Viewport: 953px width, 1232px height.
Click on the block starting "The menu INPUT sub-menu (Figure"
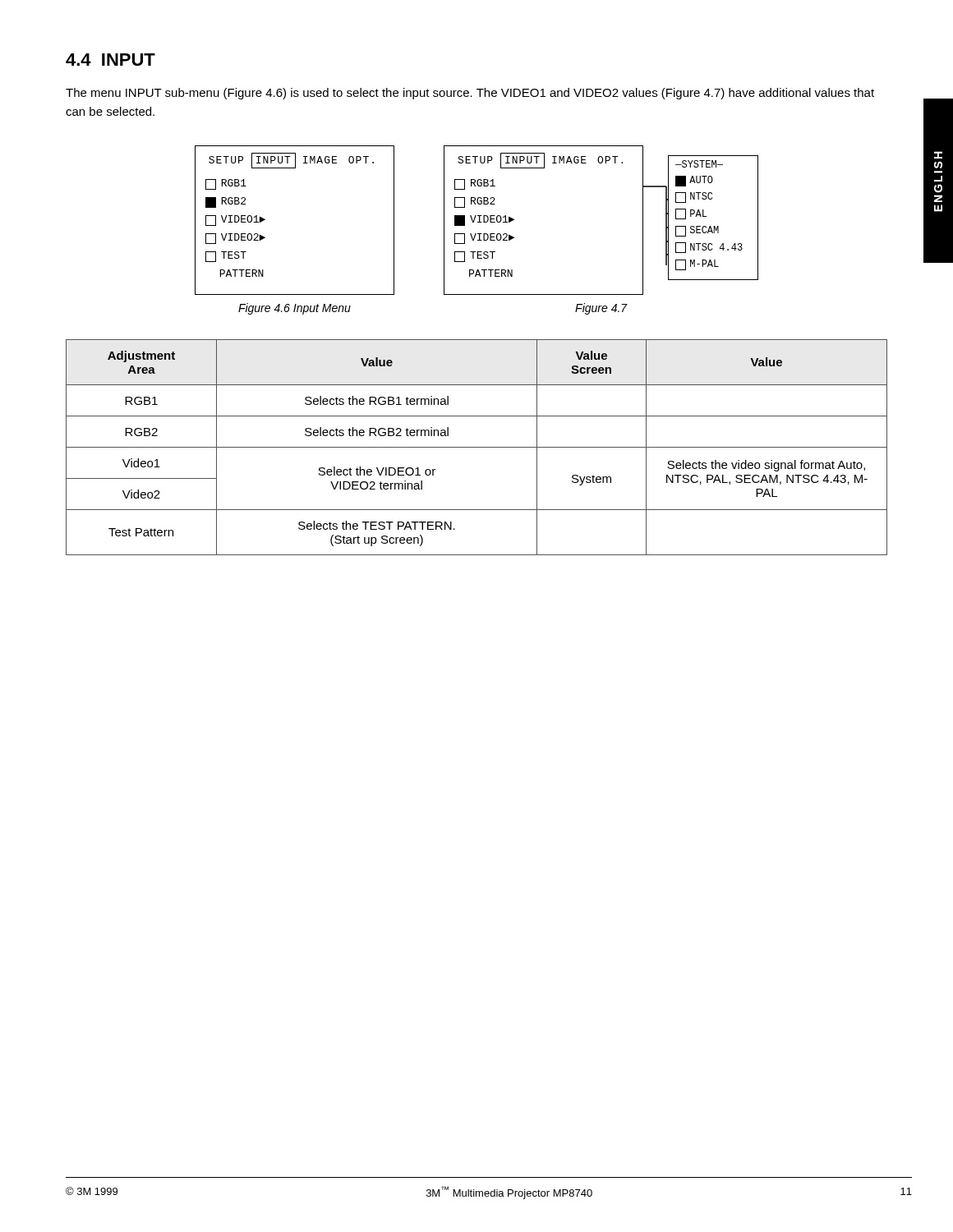coord(470,102)
